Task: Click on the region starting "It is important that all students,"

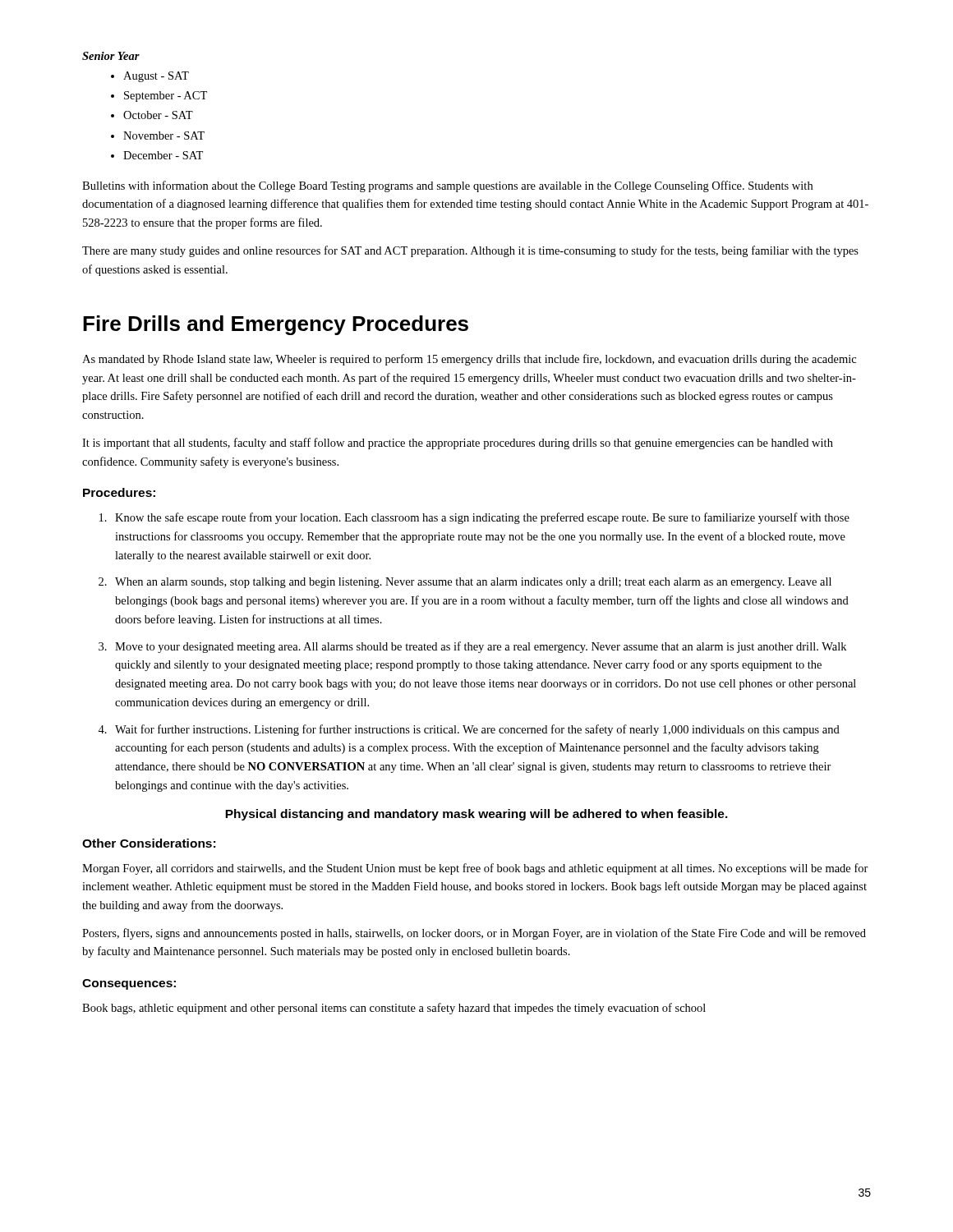Action: pos(458,452)
